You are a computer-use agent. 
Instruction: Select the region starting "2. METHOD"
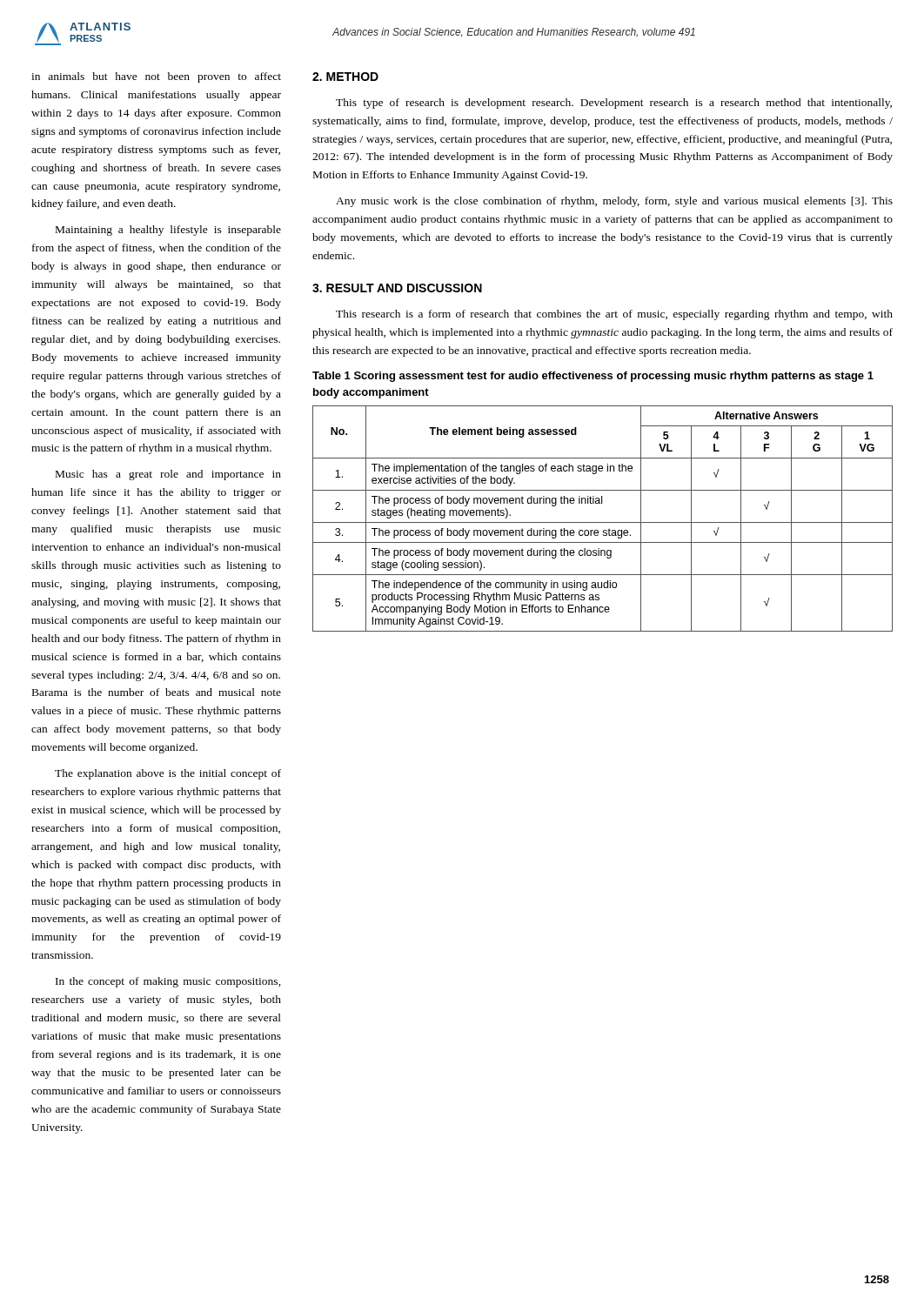pos(345,77)
